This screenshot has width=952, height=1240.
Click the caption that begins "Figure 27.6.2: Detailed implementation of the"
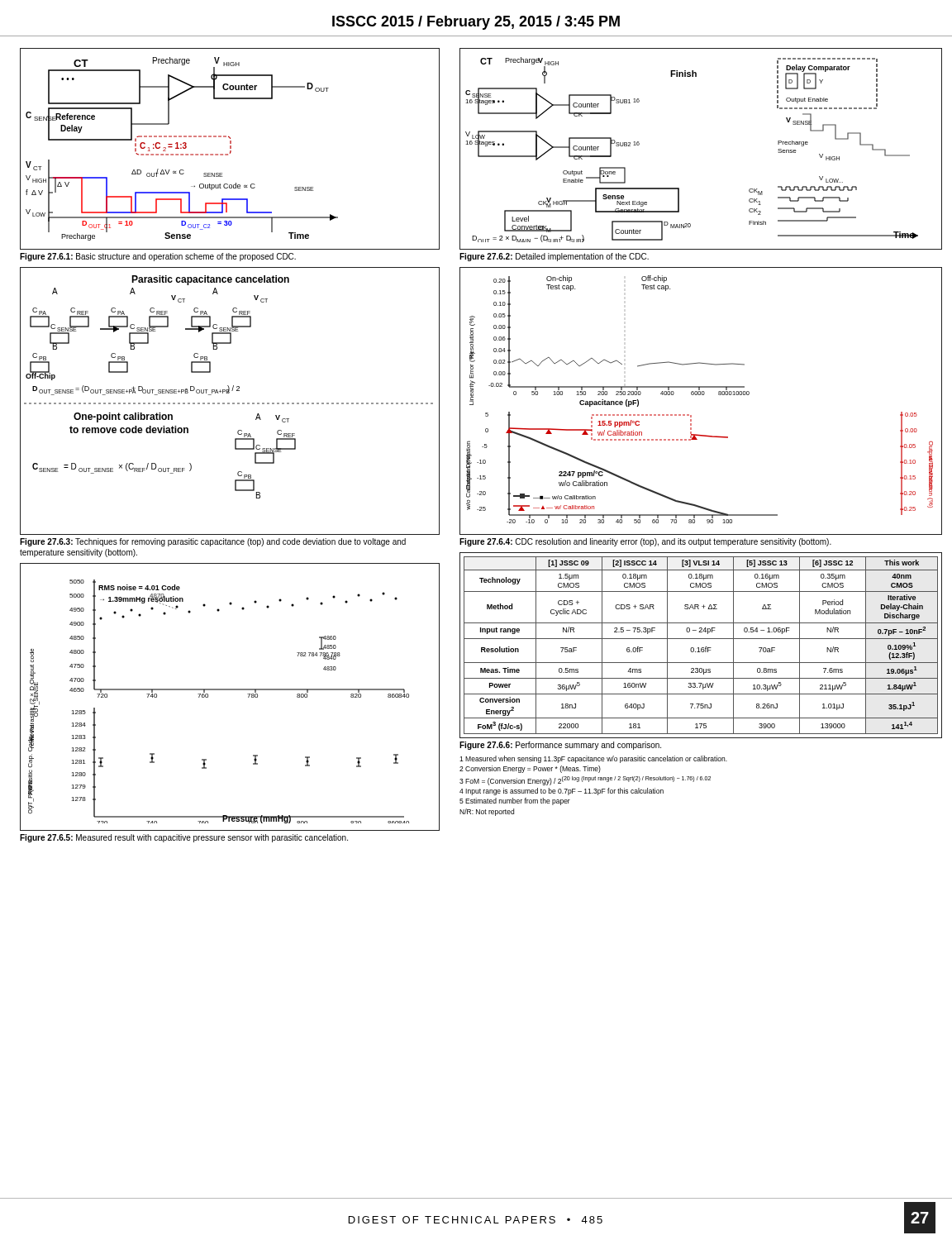point(554,257)
